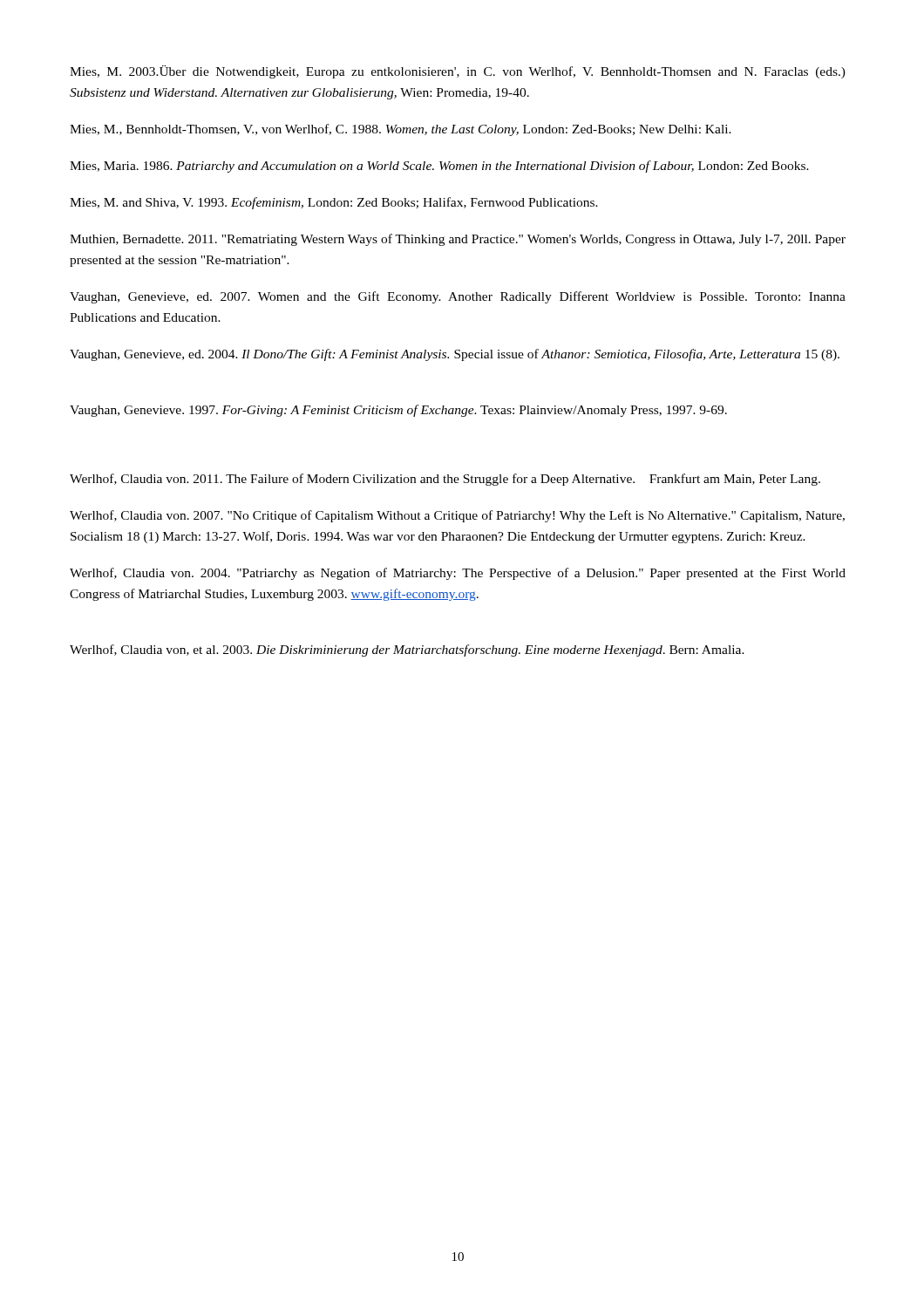Find the block on this page that starts "Mies, M. and Shiva, V. 1993. Ecofeminism,"
Viewport: 924px width, 1308px height.
[334, 202]
